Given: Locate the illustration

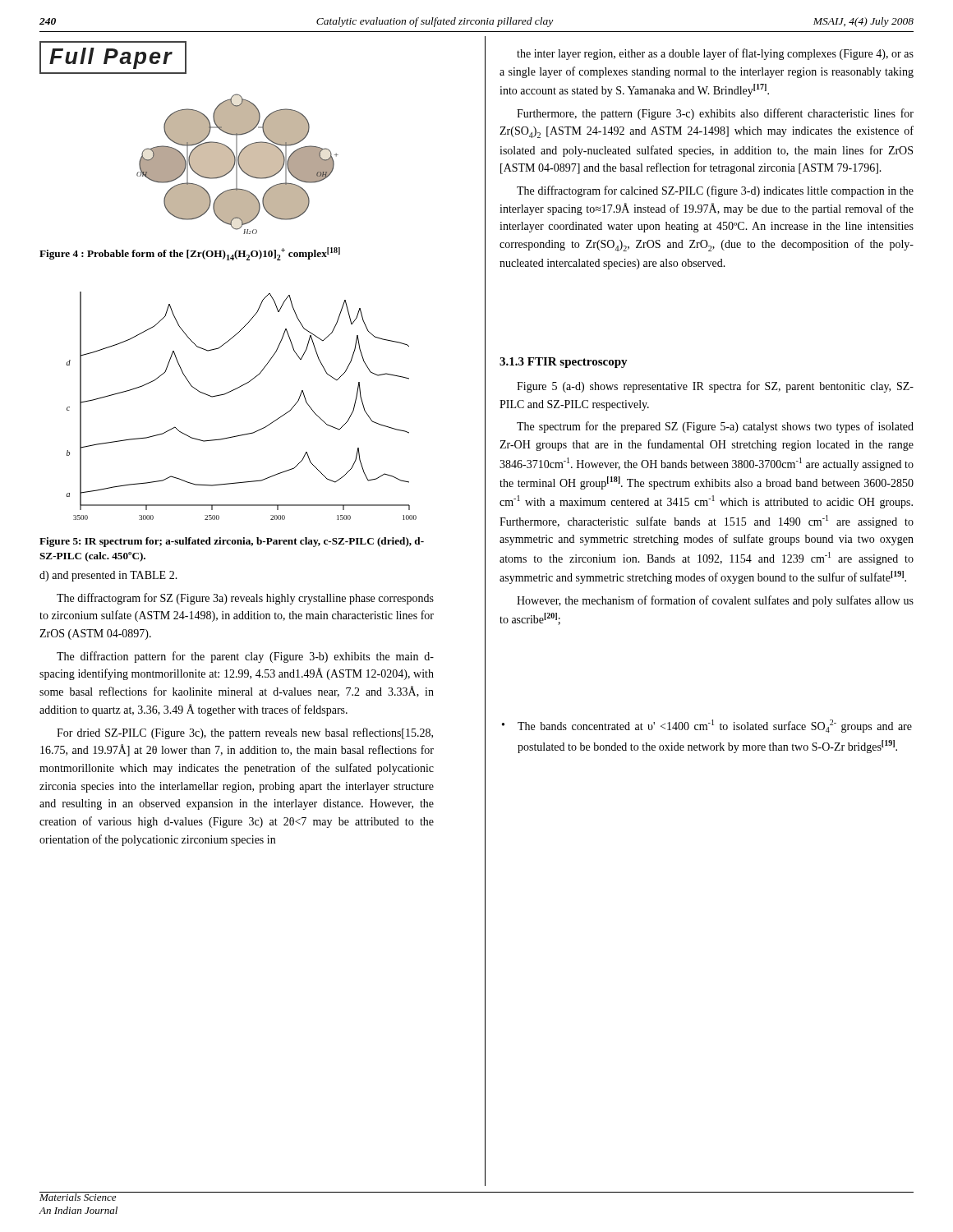Looking at the screenshot, I should pyautogui.click(x=237, y=164).
